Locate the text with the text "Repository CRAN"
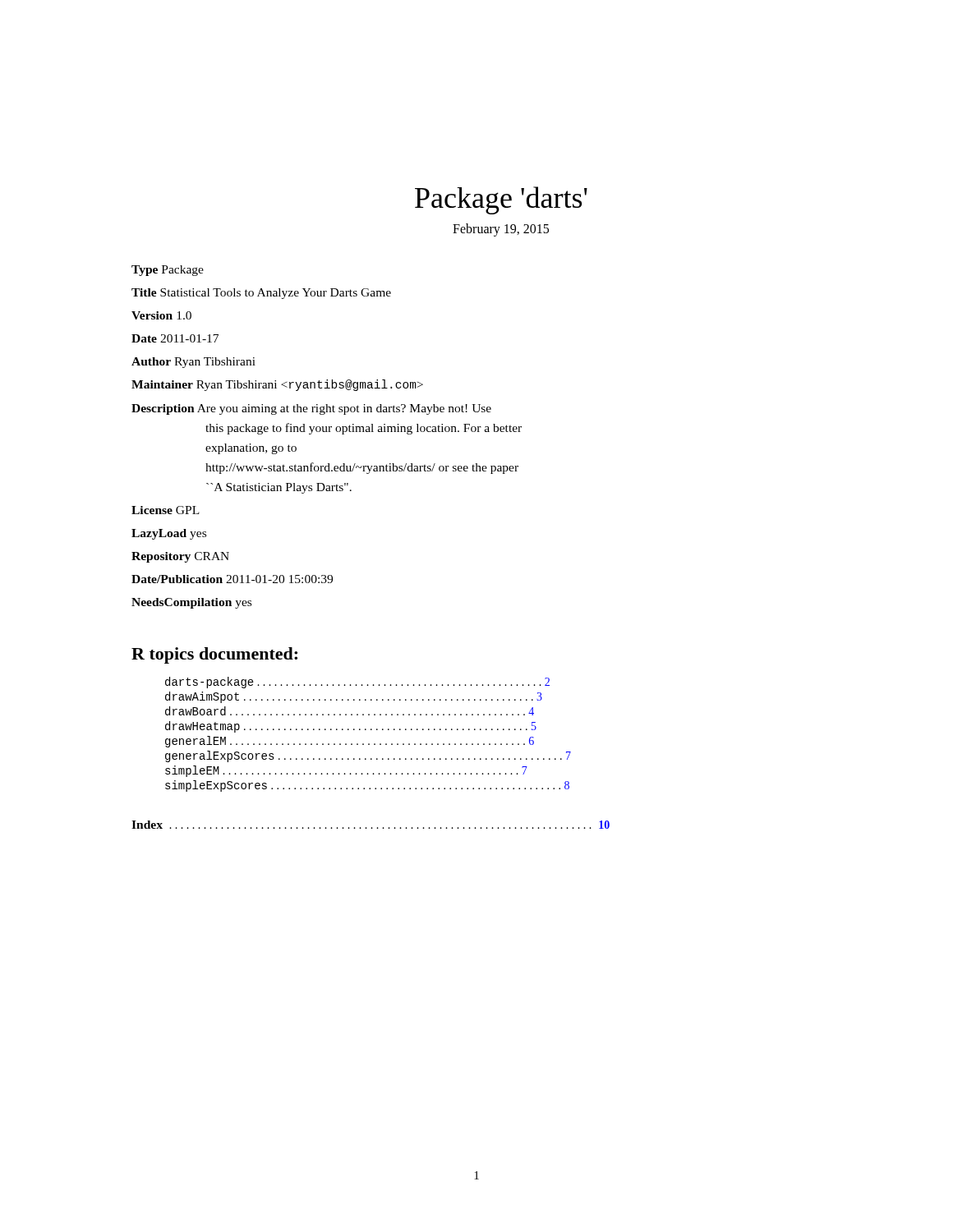The image size is (953, 1232). (180, 555)
